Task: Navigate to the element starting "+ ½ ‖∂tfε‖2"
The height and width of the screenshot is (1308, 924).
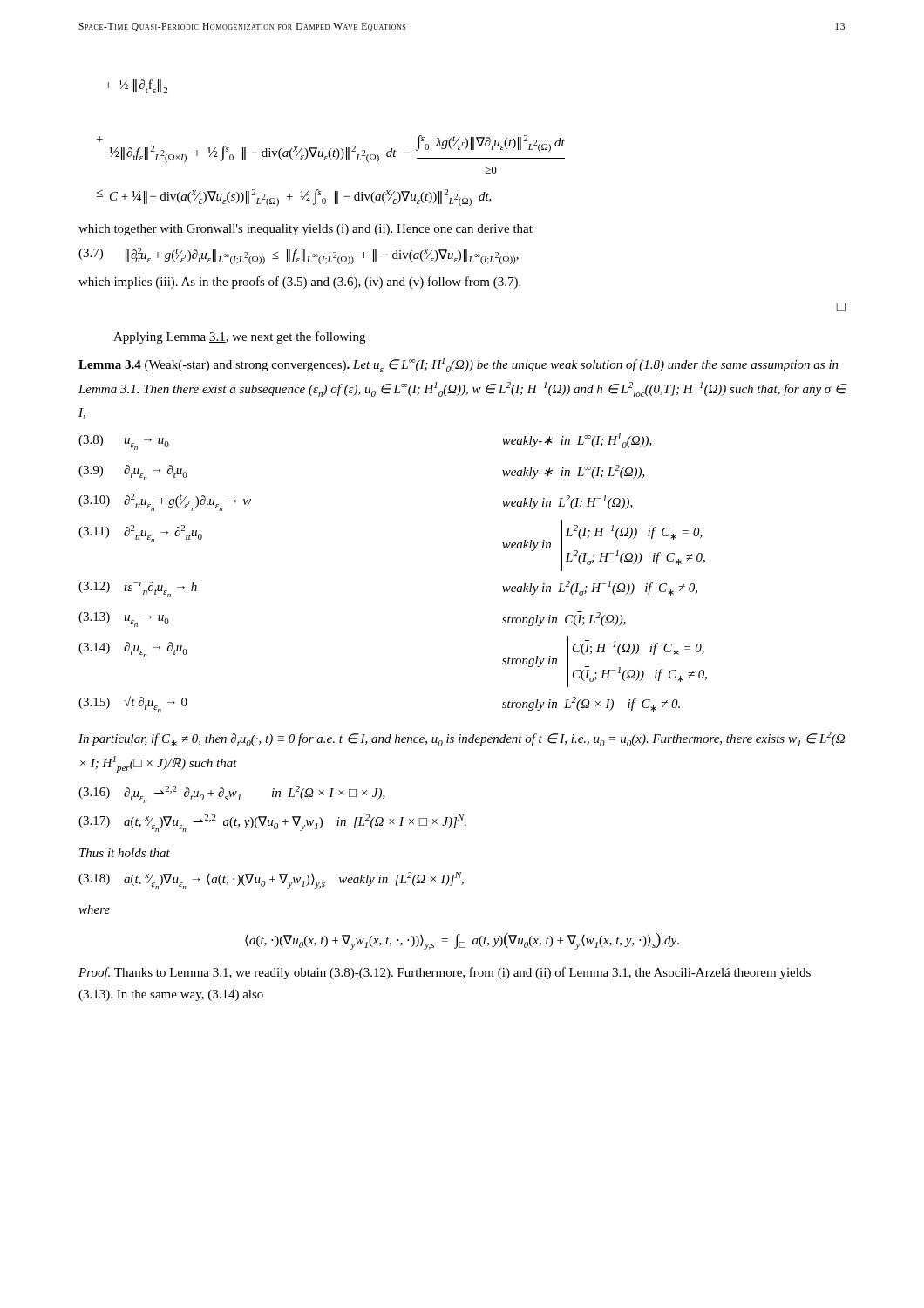Action: [136, 86]
